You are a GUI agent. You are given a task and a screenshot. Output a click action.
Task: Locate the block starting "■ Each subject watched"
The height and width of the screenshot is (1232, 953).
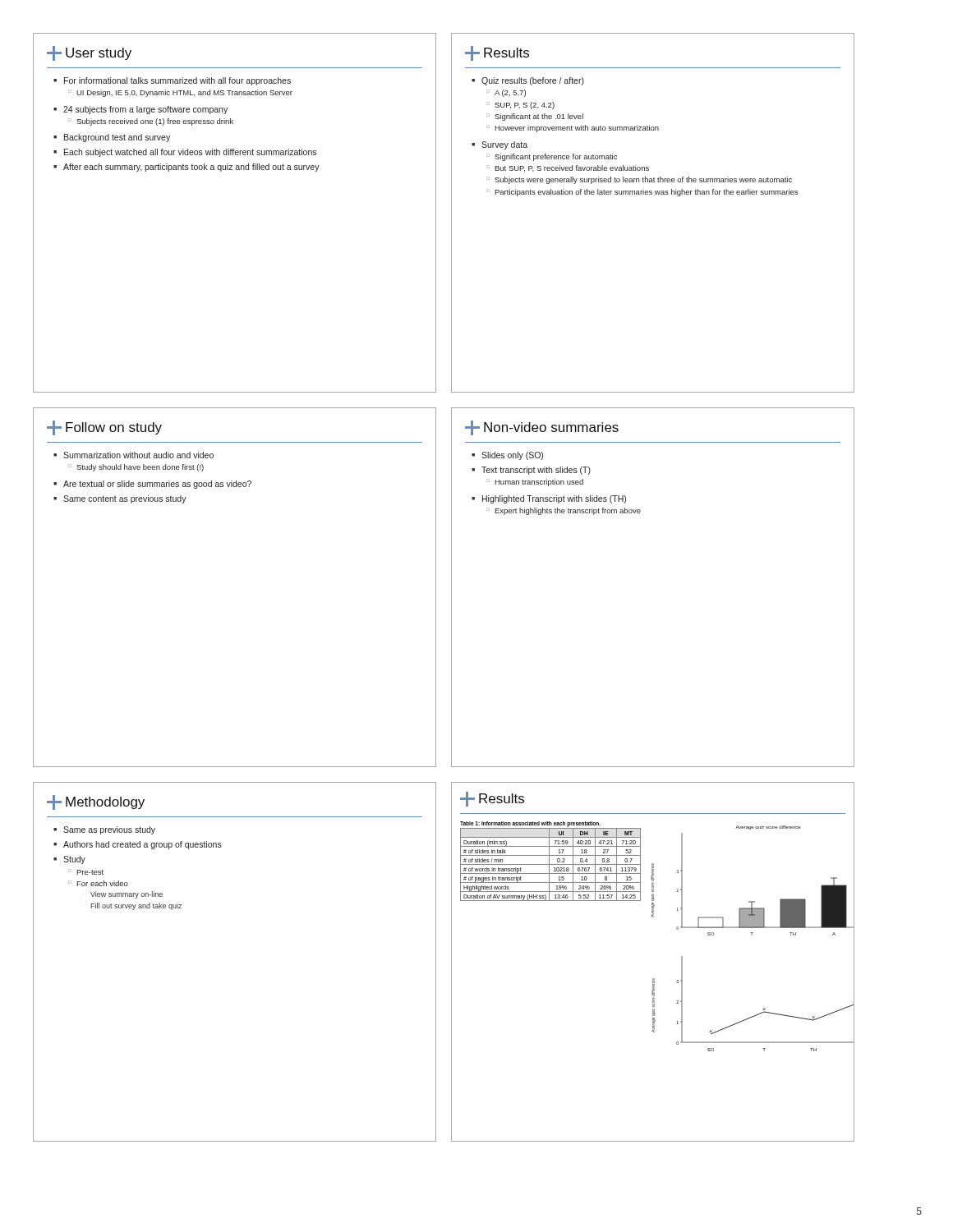pos(238,152)
